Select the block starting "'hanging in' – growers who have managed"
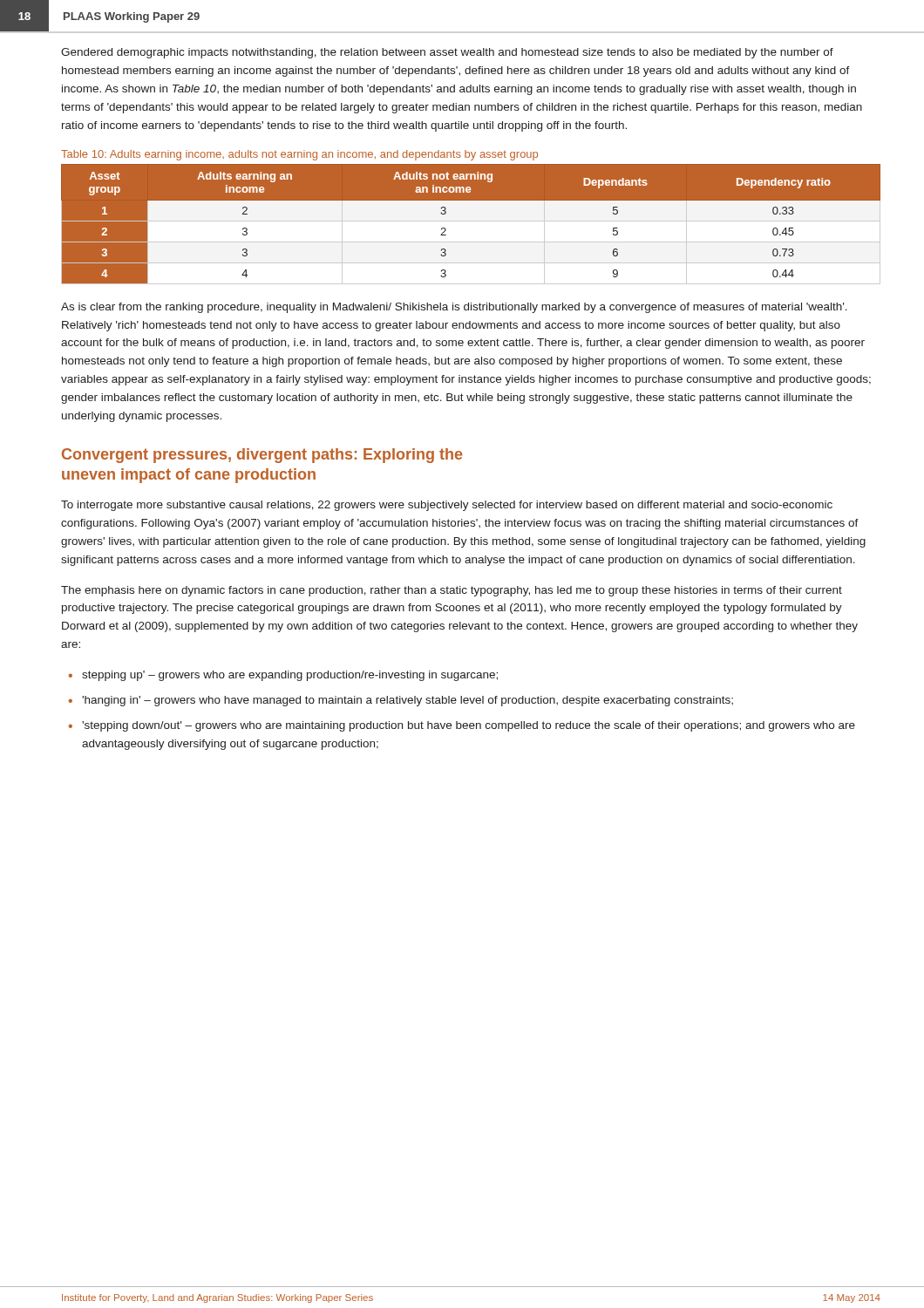Image resolution: width=924 pixels, height=1308 pixels. (x=408, y=700)
